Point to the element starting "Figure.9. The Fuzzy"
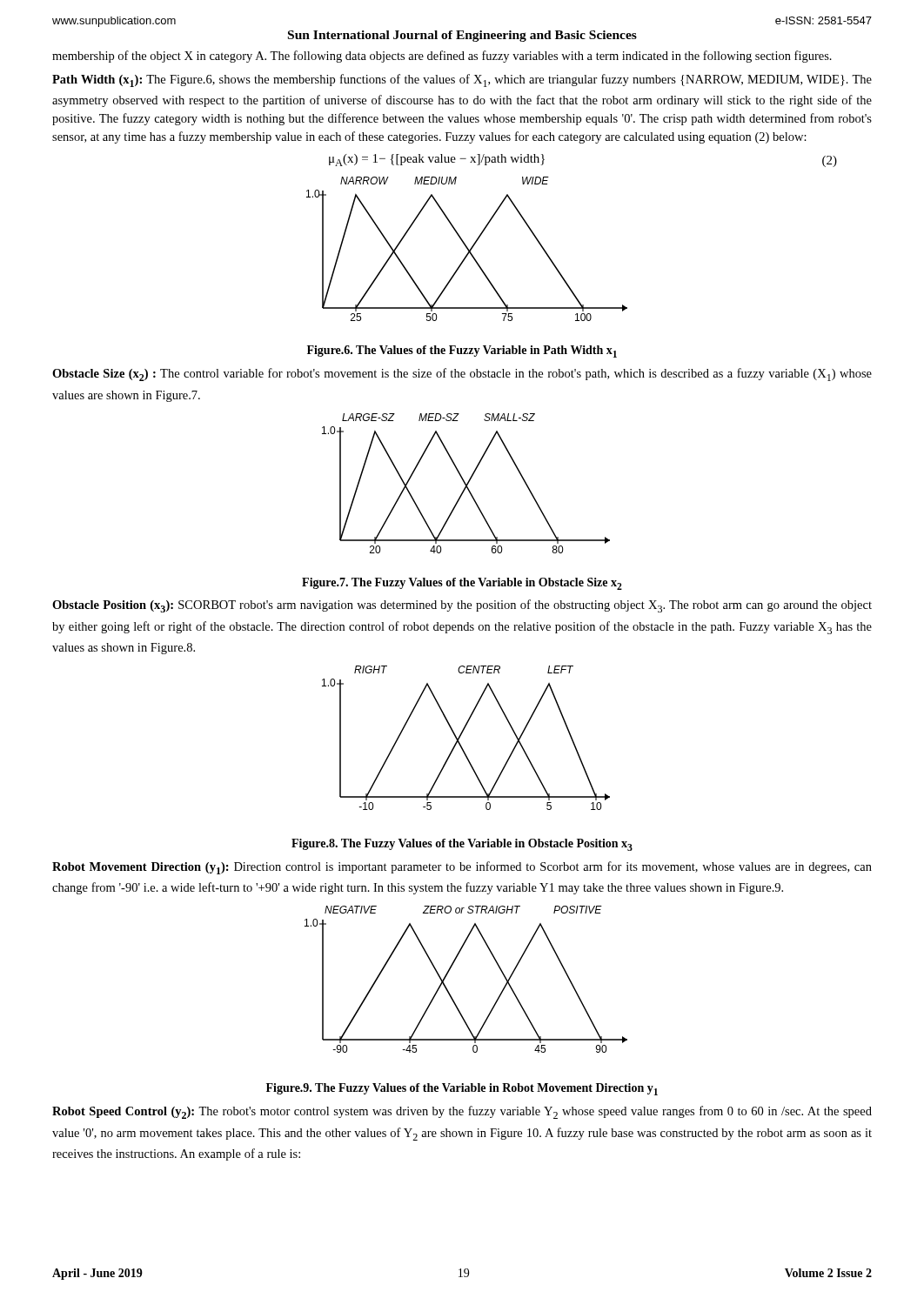924x1305 pixels. (462, 1090)
